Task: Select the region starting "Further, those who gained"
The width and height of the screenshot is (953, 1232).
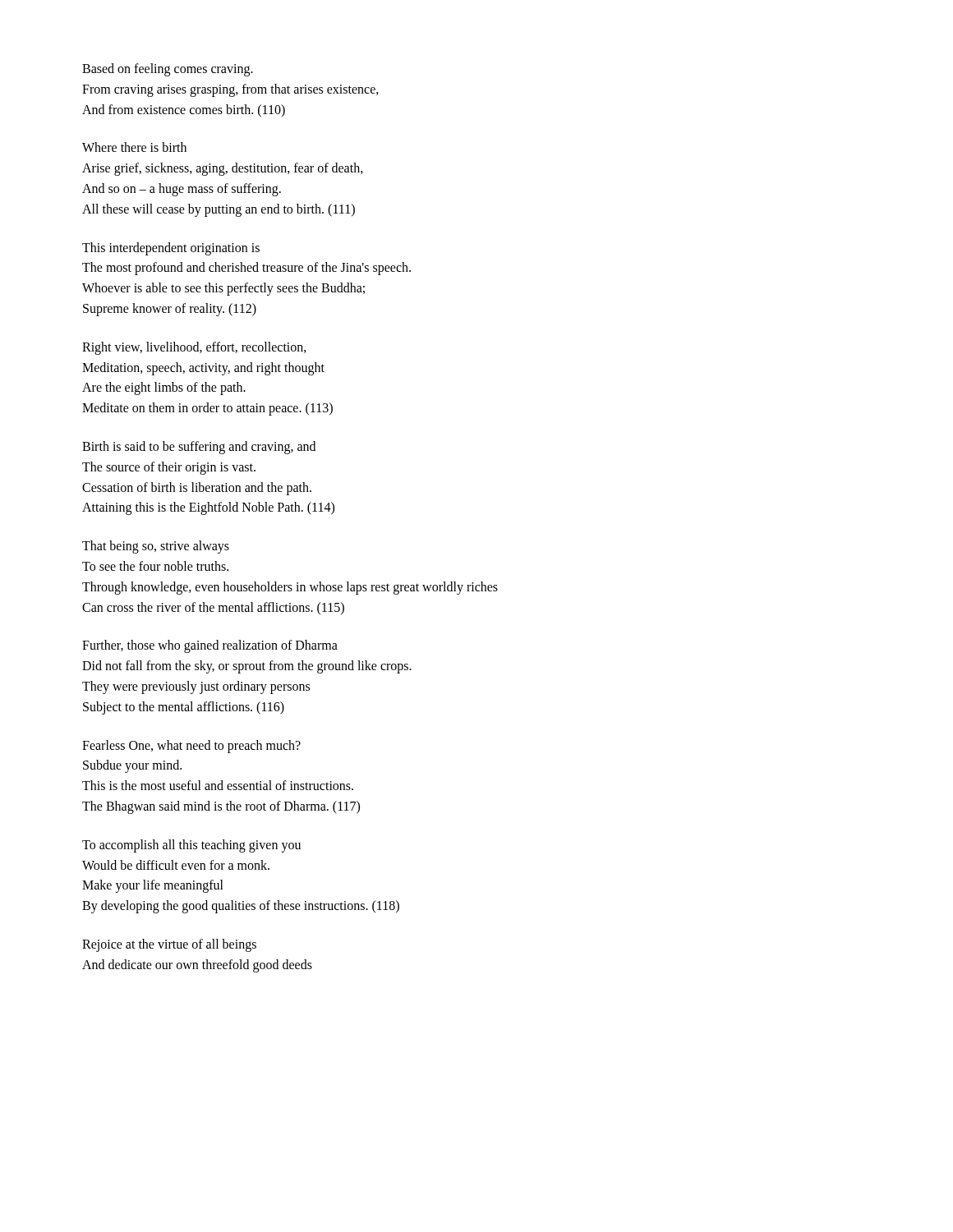Action: tap(394, 677)
